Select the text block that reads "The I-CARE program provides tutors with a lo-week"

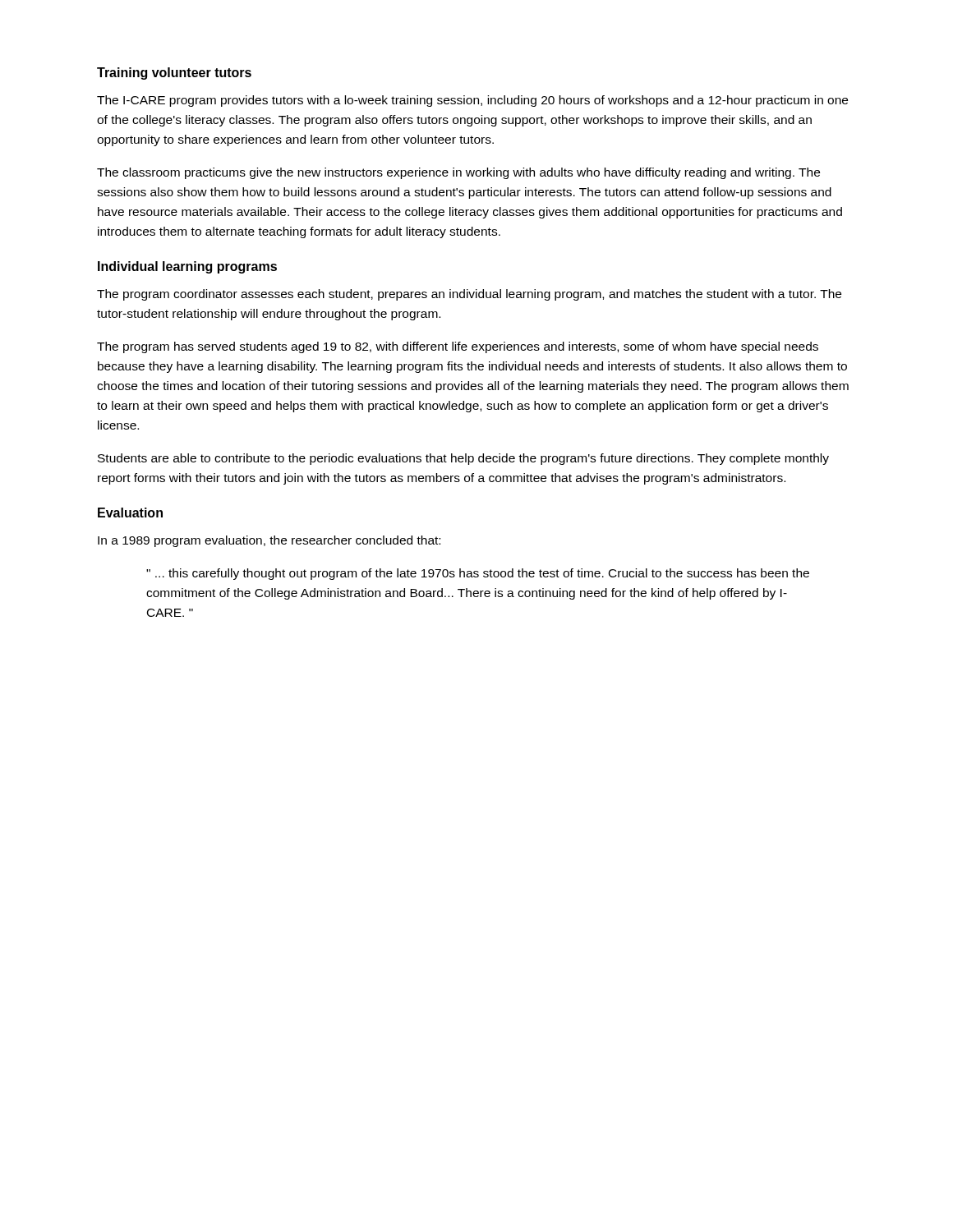pyautogui.click(x=473, y=120)
